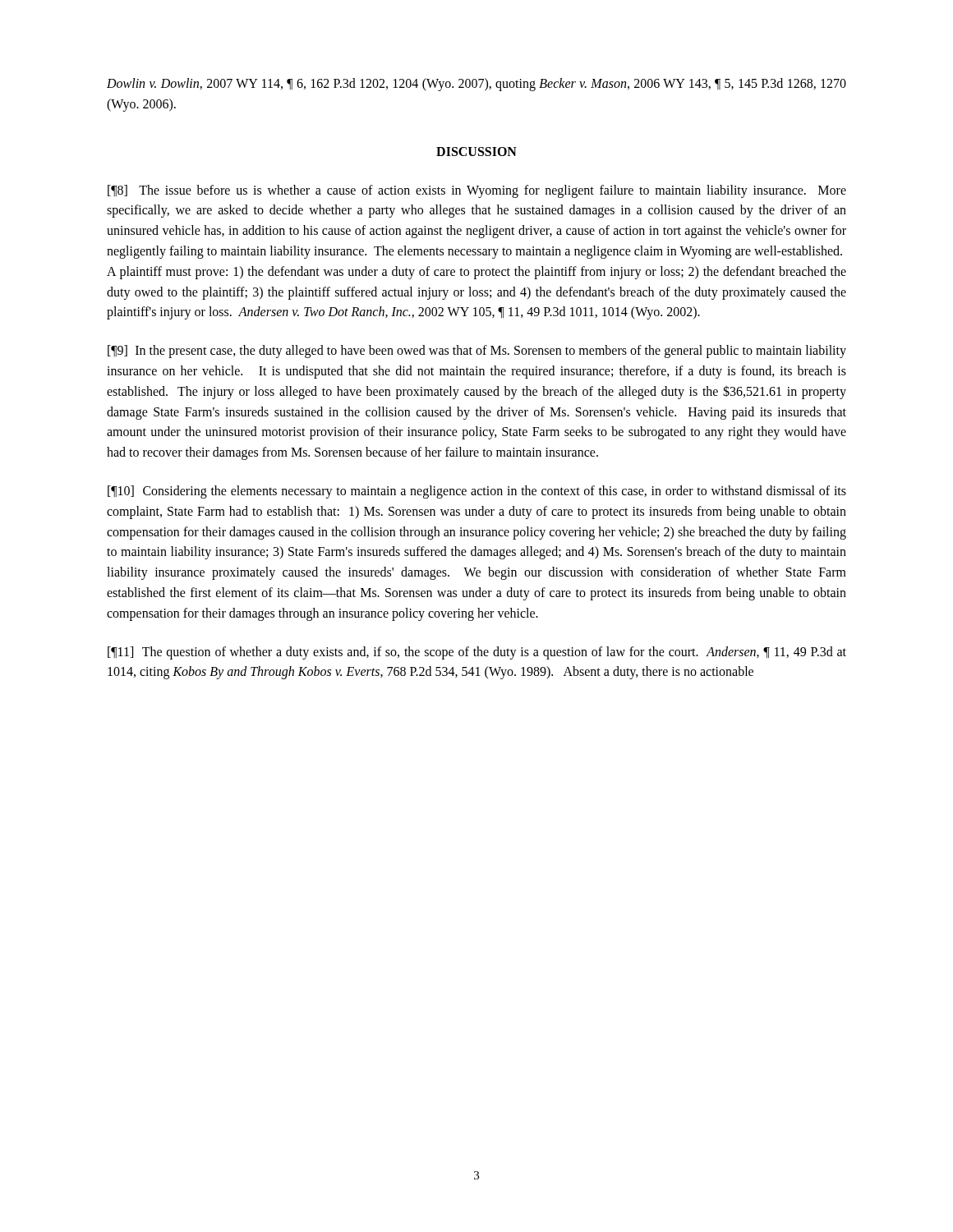
Task: Find the passage starting "[¶11] The question of whether"
Action: coord(476,662)
